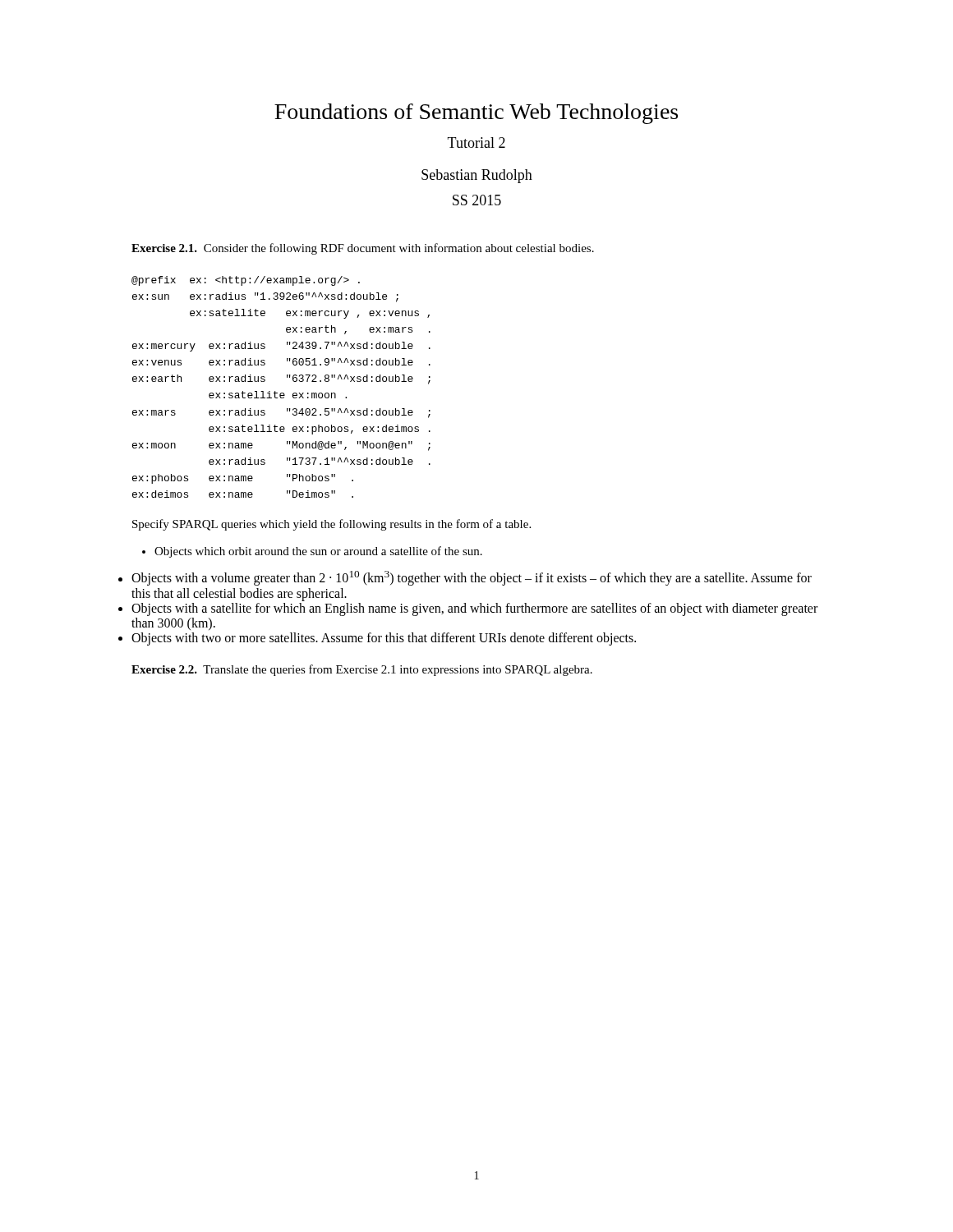Select the text block starting "Objects with a volume greater than"
The image size is (953, 1232).
click(x=476, y=584)
